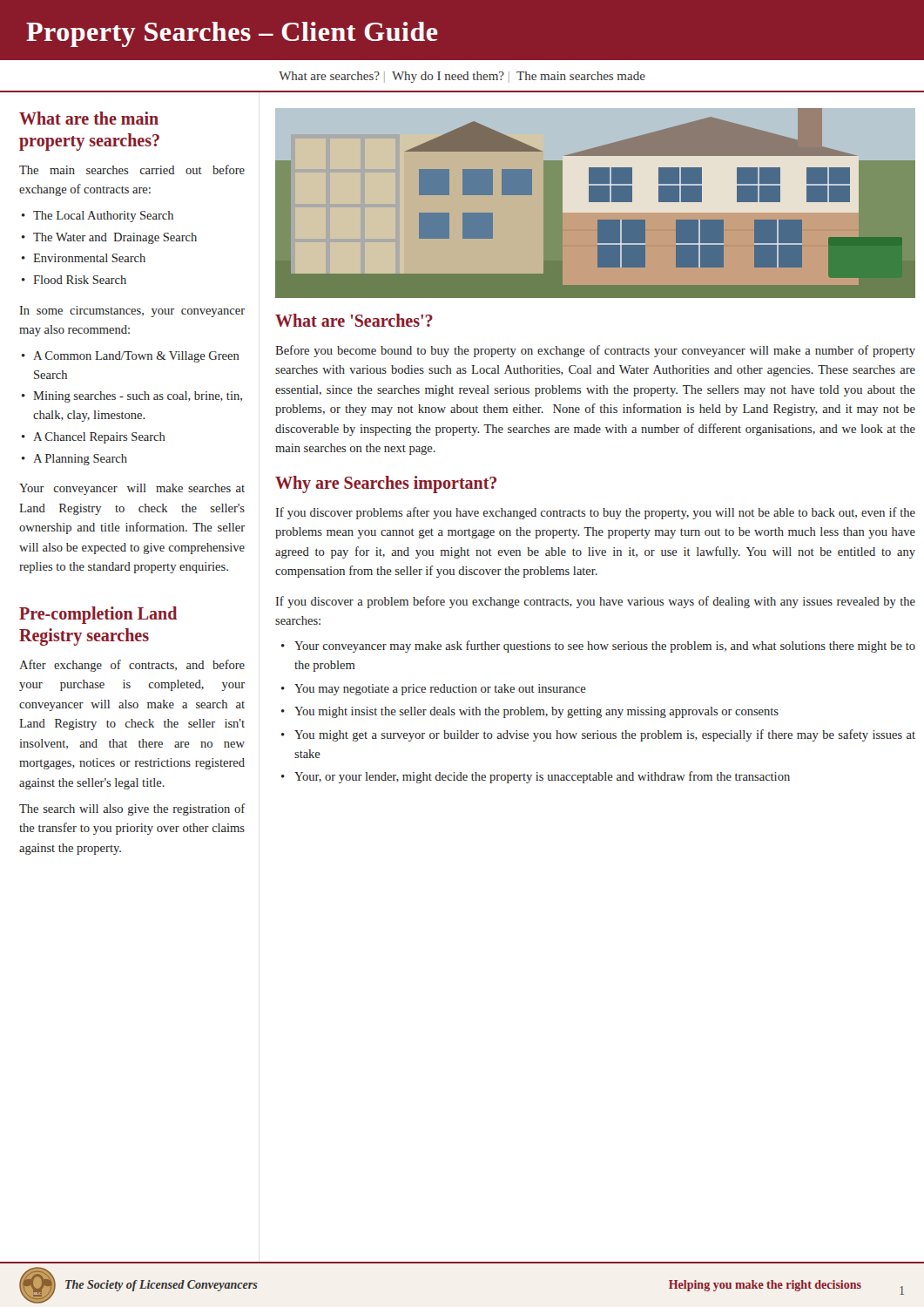This screenshot has width=924, height=1307.
Task: Find the text starting "•You may negotiate"
Action: [433, 688]
